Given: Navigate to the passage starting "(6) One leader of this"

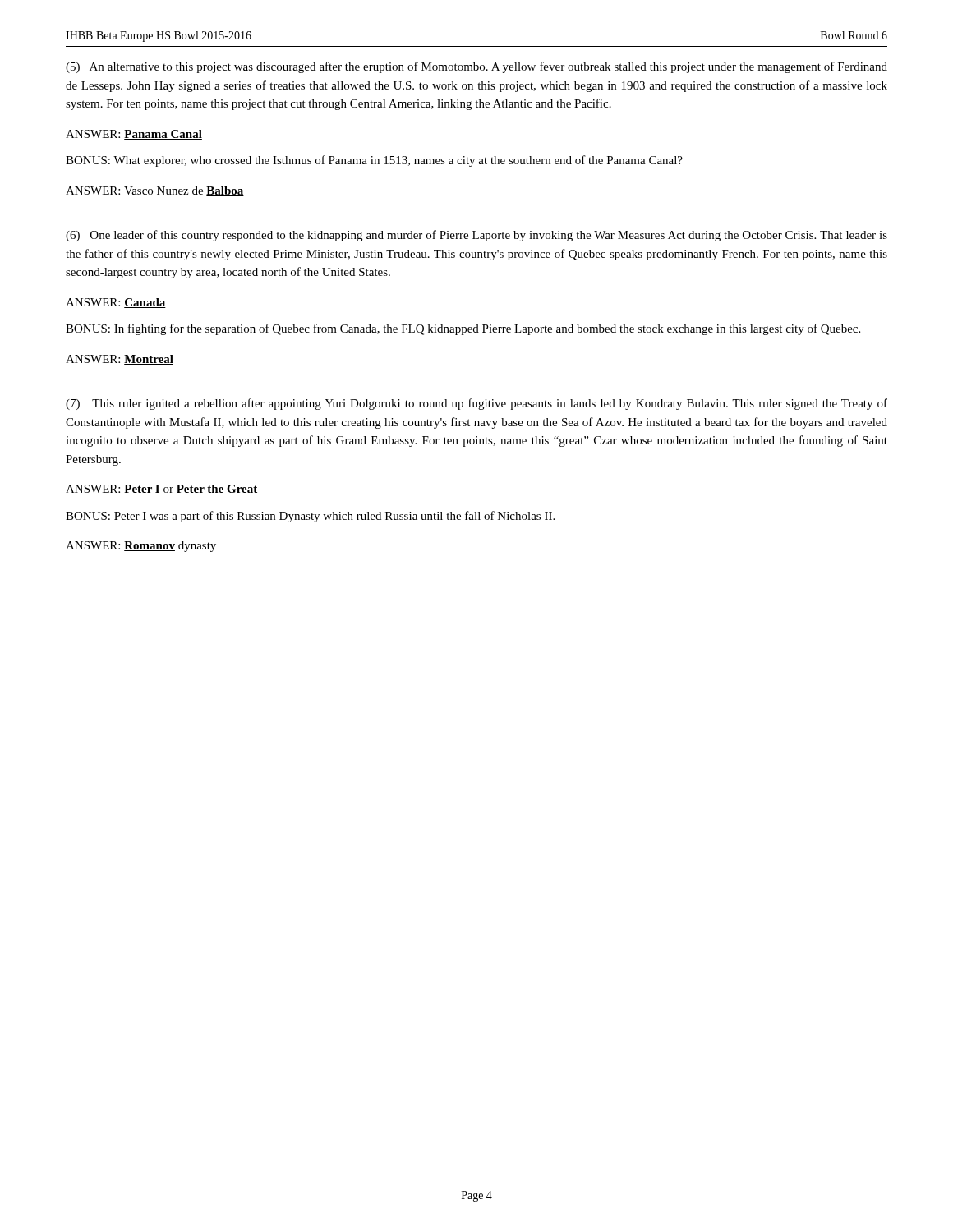Looking at the screenshot, I should 476,253.
